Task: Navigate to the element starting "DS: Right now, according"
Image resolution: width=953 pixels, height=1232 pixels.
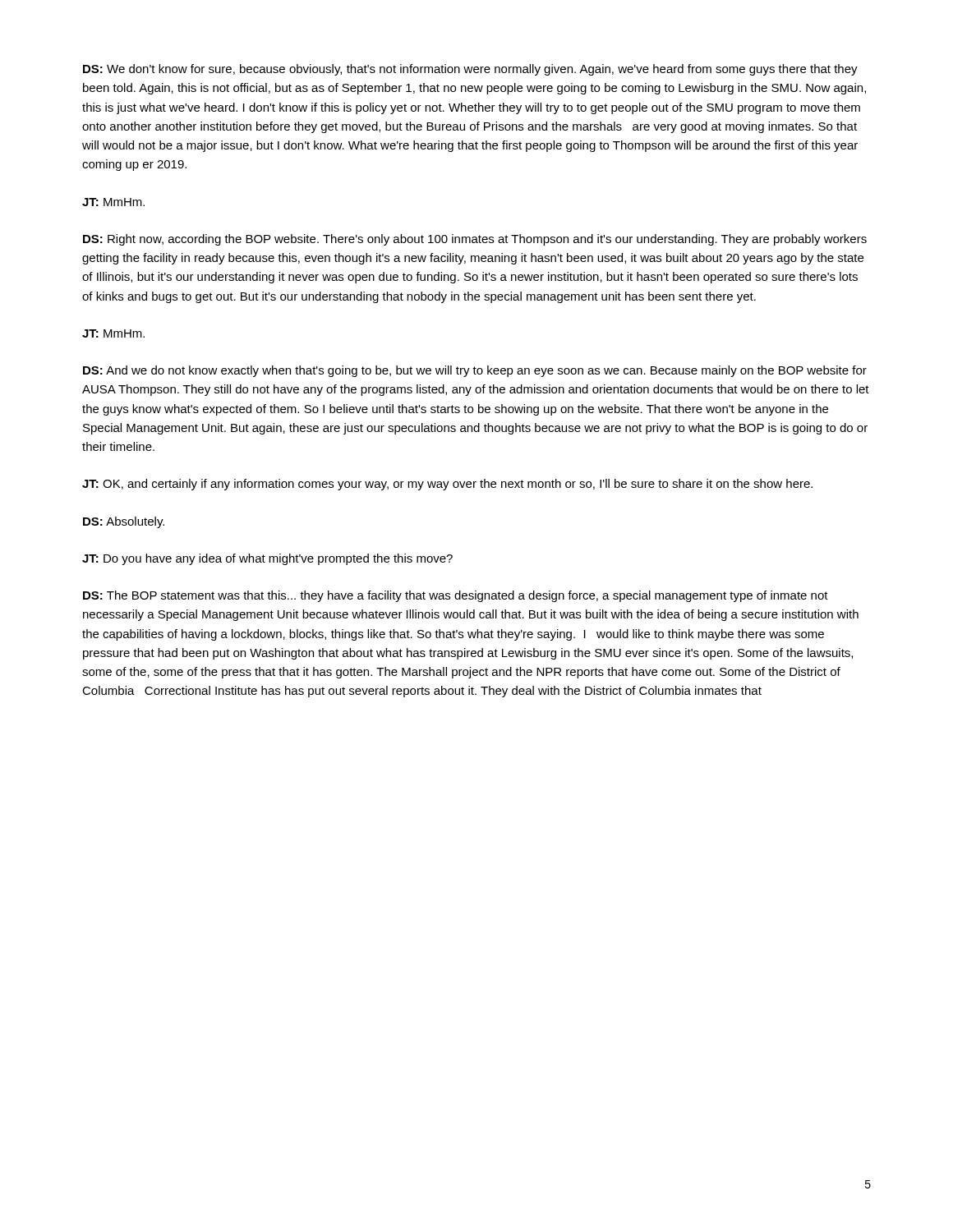Action: [474, 267]
